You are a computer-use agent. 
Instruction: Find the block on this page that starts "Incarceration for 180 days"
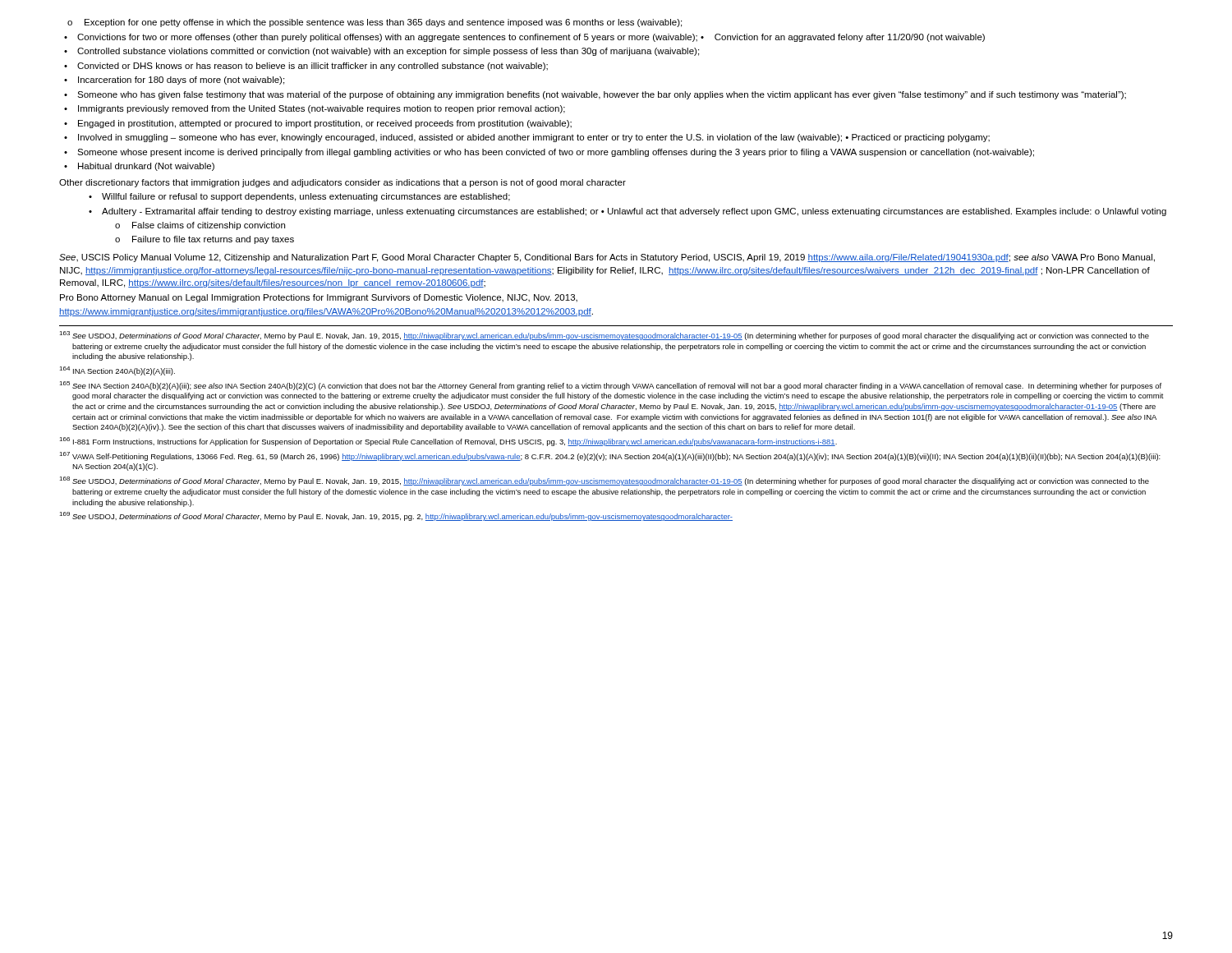[x=181, y=80]
